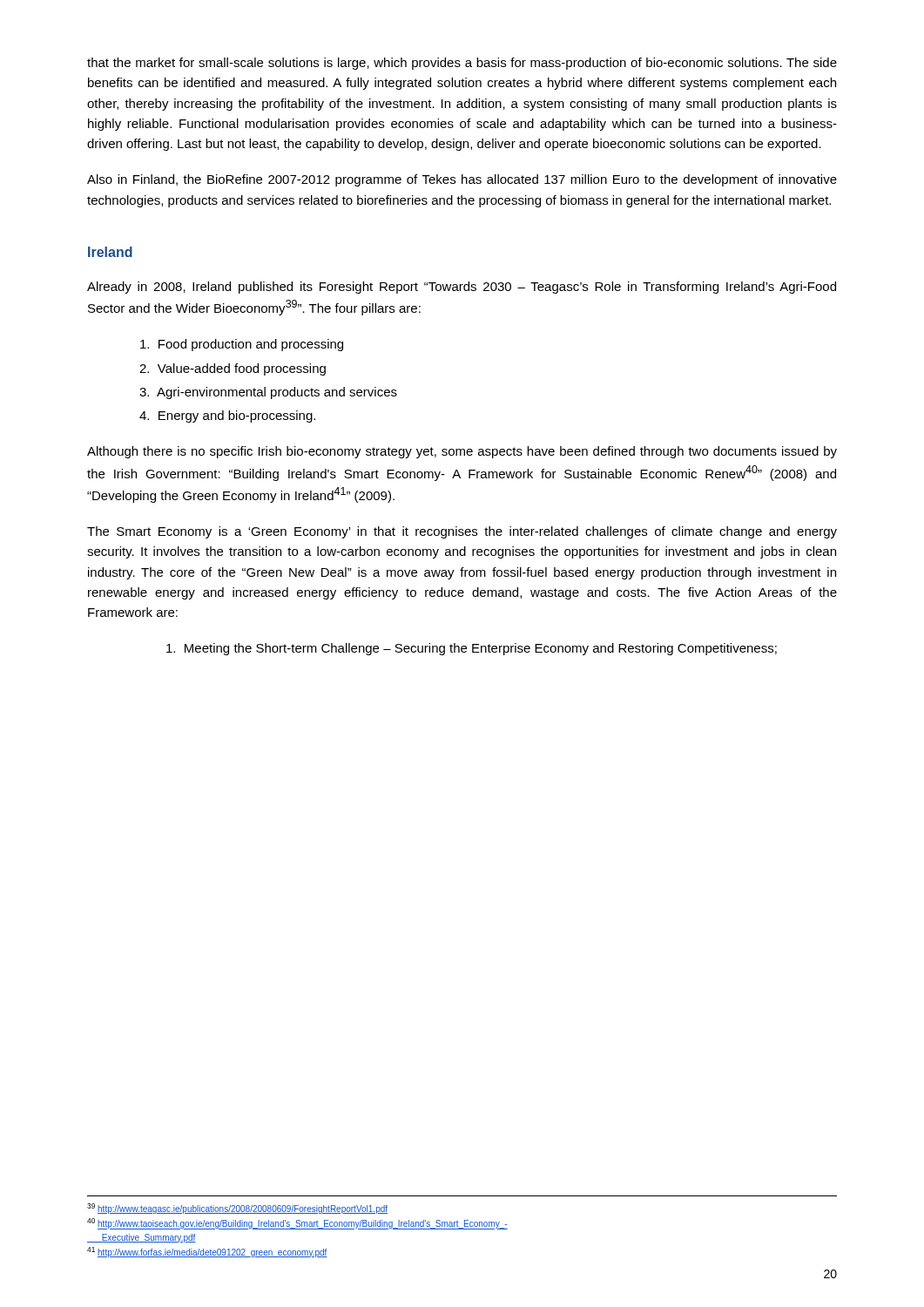The width and height of the screenshot is (924, 1307).
Task: Locate the region starting "3. Agri-environmental products"
Action: click(268, 391)
